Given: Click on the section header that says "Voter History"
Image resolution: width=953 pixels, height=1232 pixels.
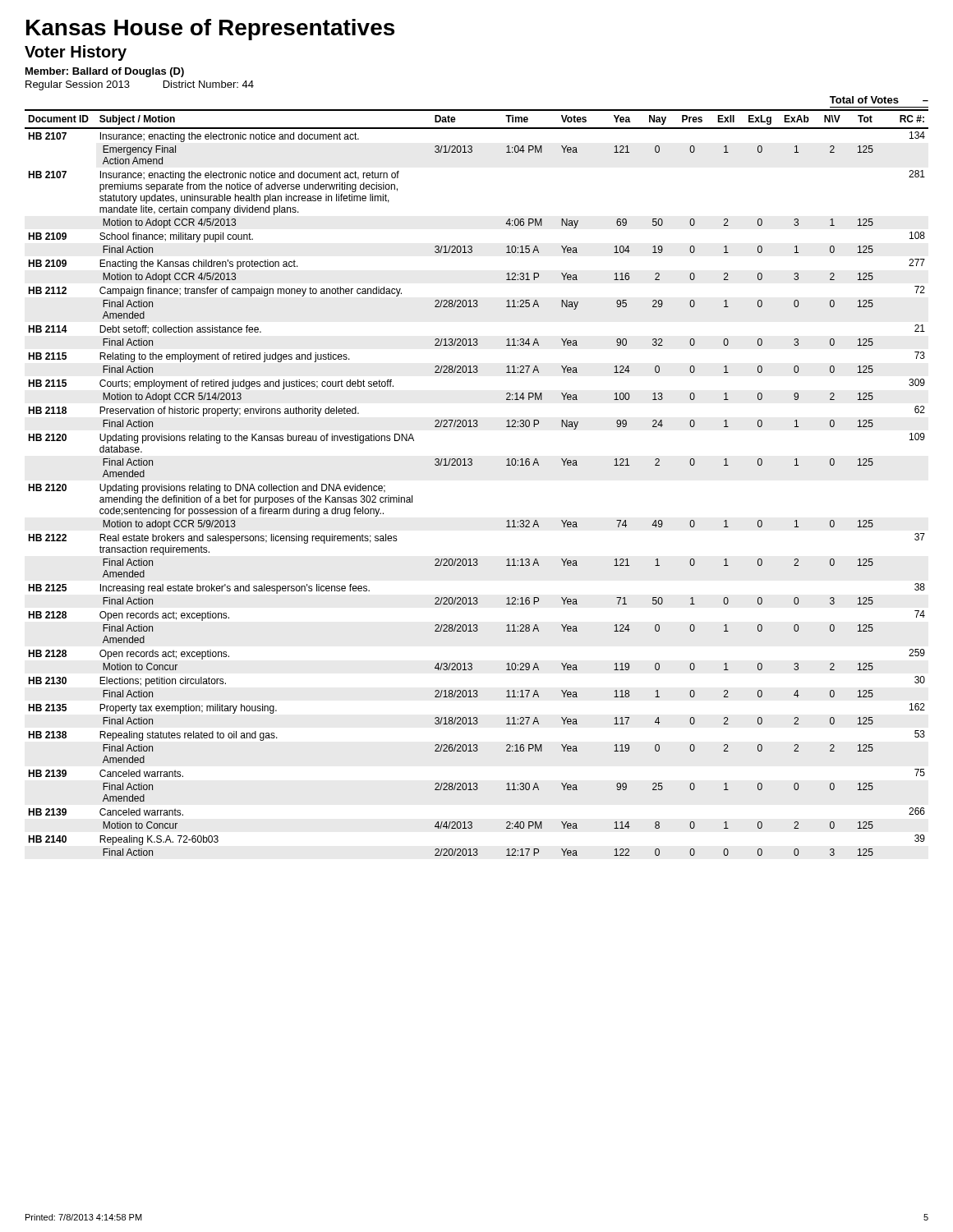Looking at the screenshot, I should pyautogui.click(x=76, y=53).
